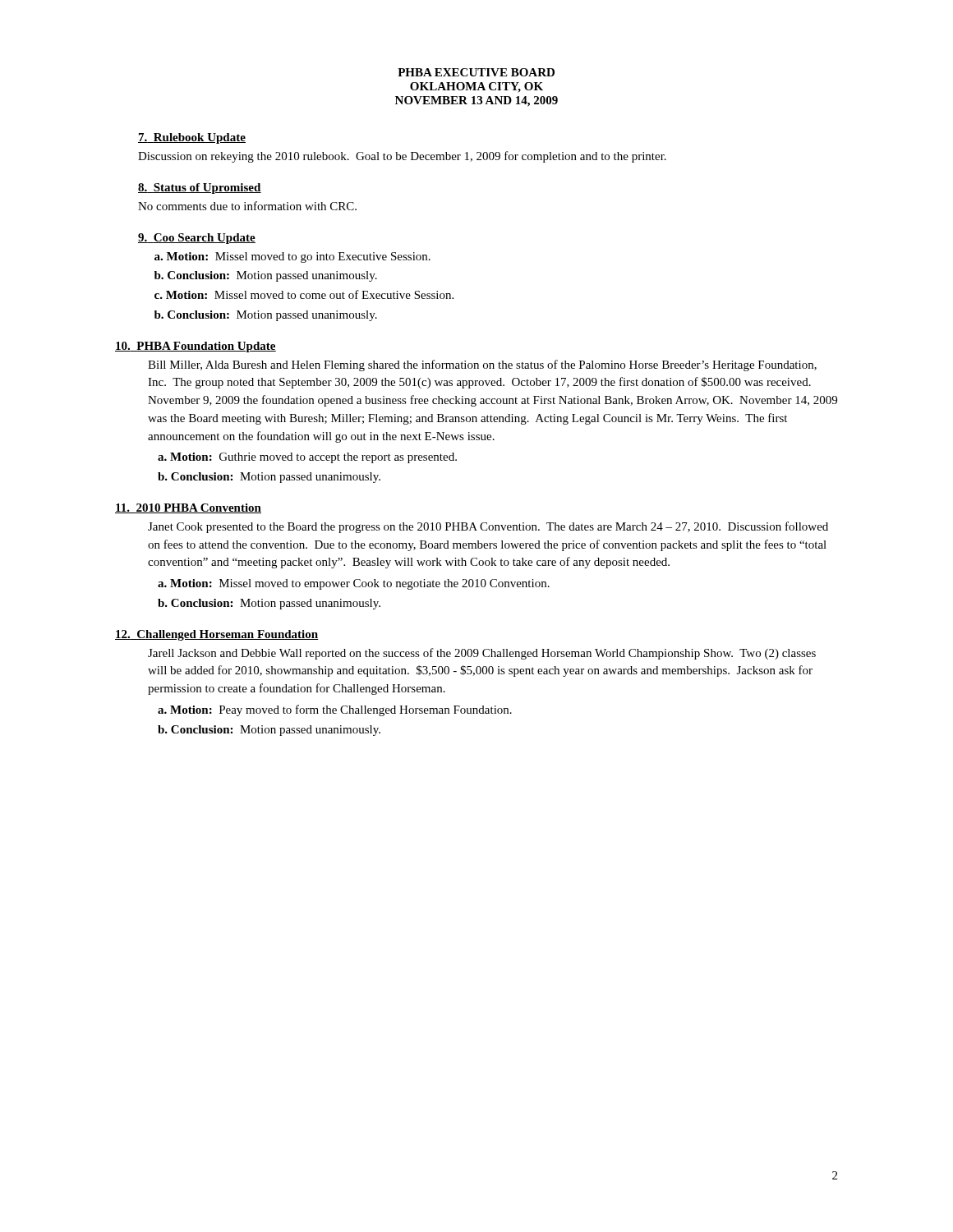Screen dimensions: 1232x953
Task: Find the text block starting "PHBA EXECUTIVE BOARD OKLAHOMA"
Action: 476,87
